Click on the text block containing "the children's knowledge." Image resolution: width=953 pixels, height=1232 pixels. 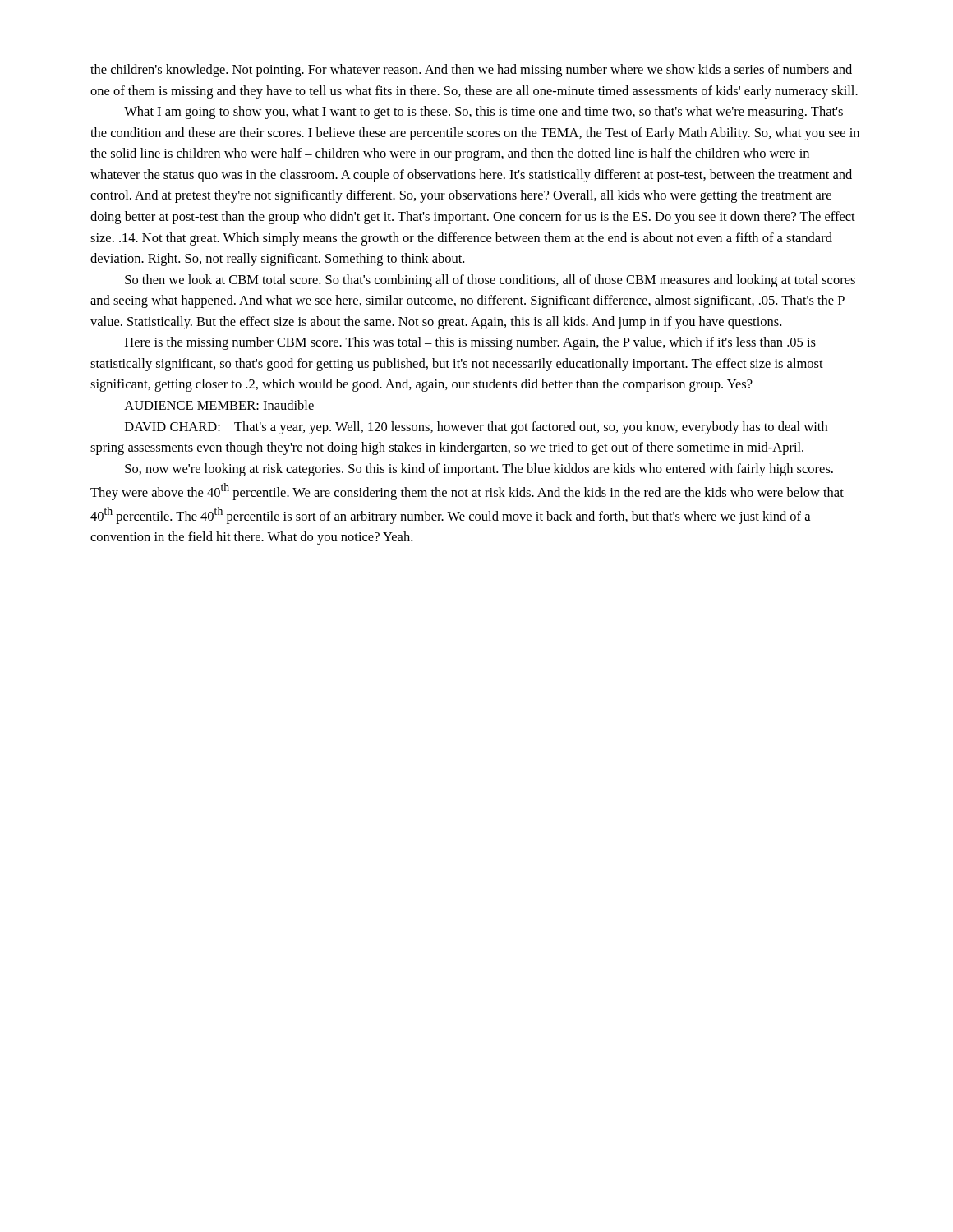pyautogui.click(x=476, y=80)
